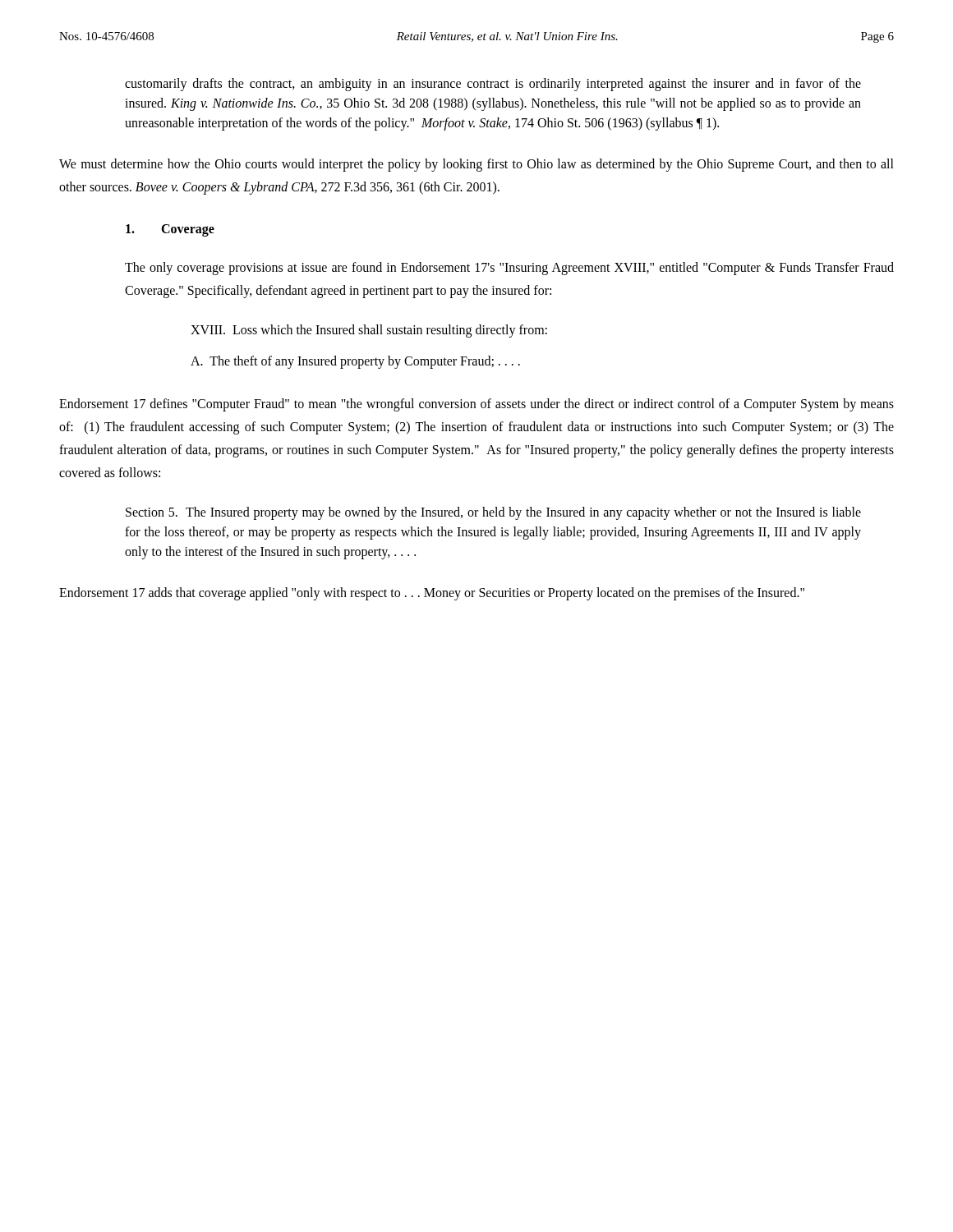Locate the block of text that opens with "Endorsement 17 defines "Computer"
The height and width of the screenshot is (1232, 953).
click(476, 438)
